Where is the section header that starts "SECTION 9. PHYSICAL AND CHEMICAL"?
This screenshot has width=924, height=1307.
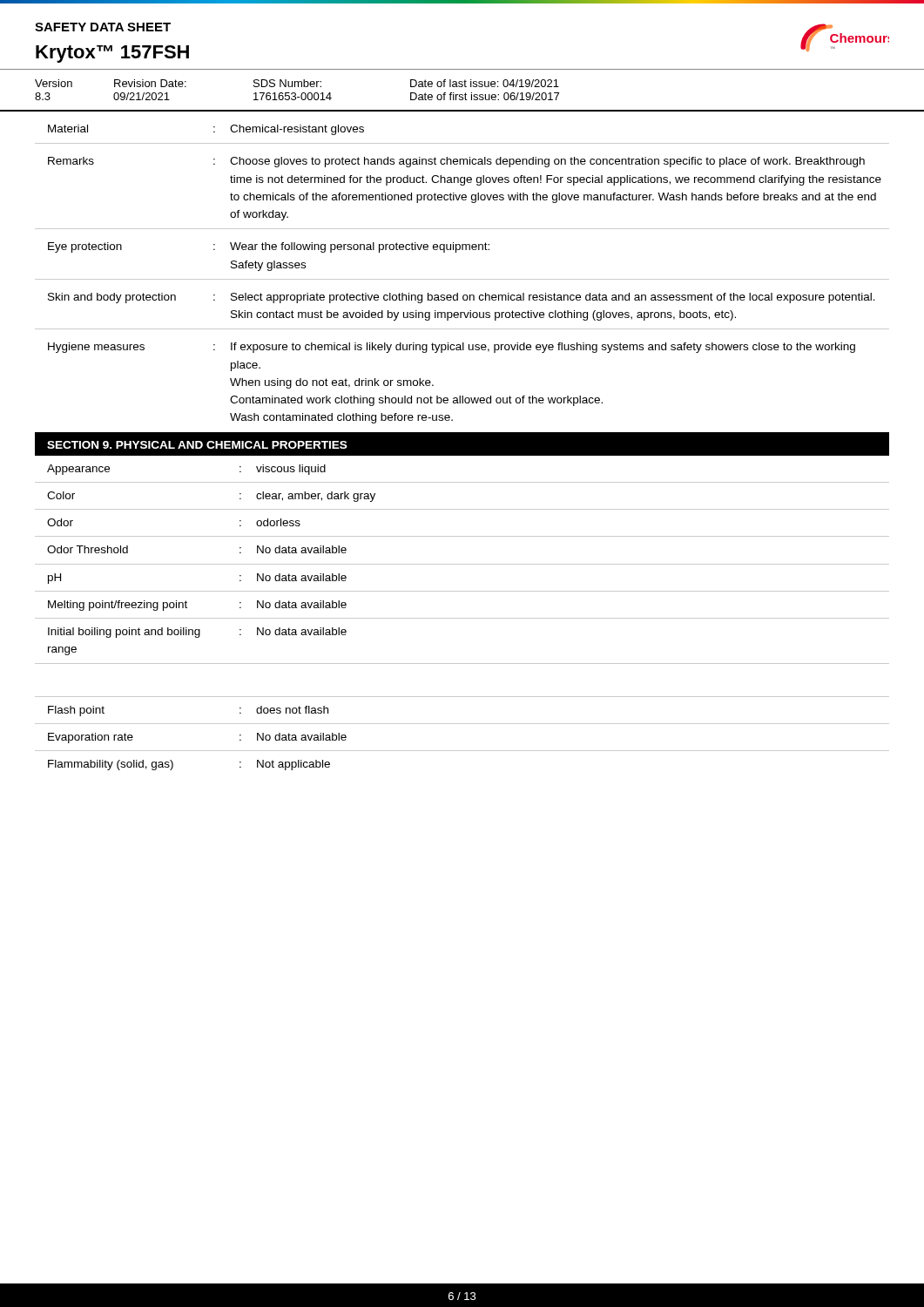point(197,444)
